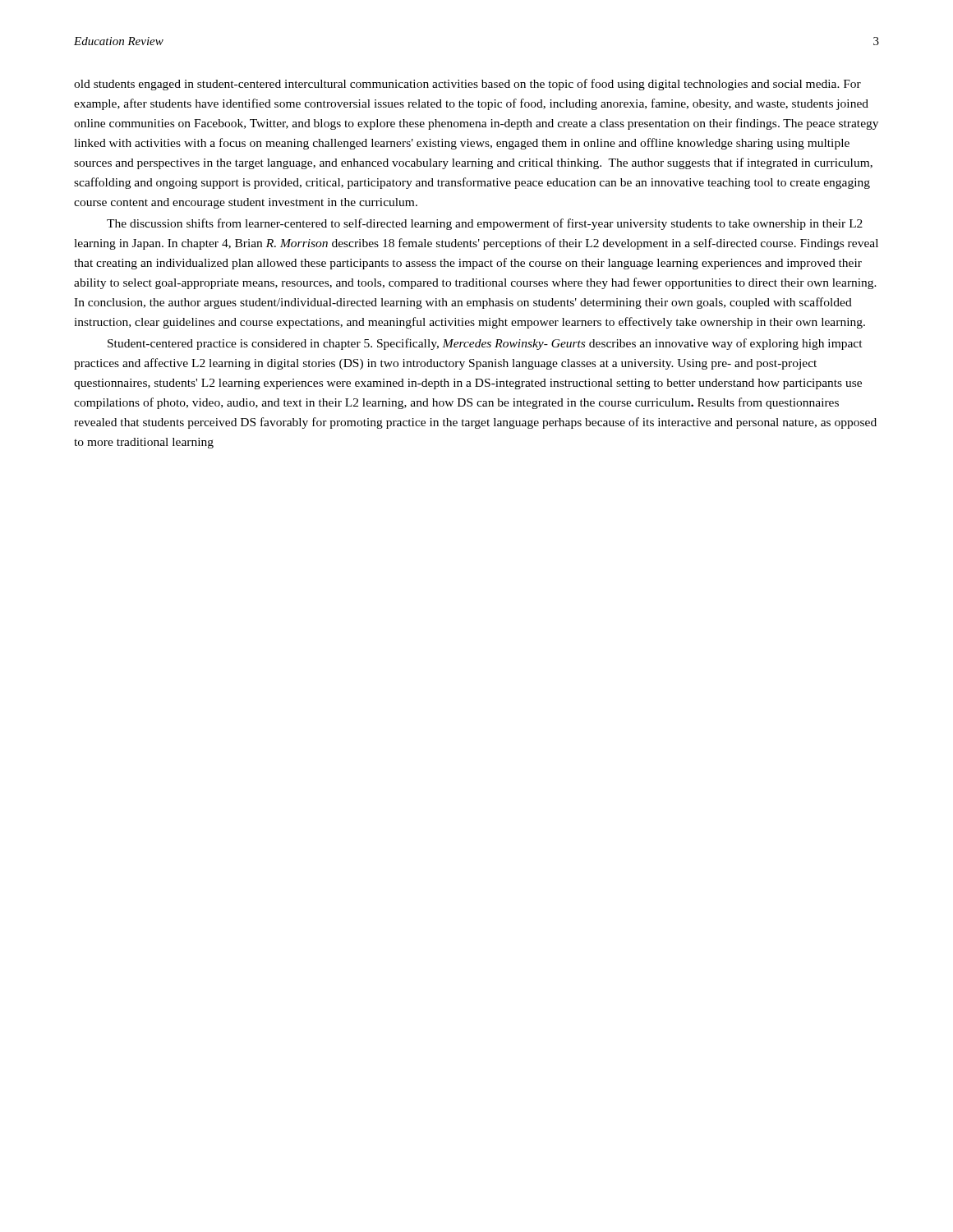
Task: Select the text block starting "Student-centered practice is considered in chapter 5."
Action: click(x=476, y=393)
